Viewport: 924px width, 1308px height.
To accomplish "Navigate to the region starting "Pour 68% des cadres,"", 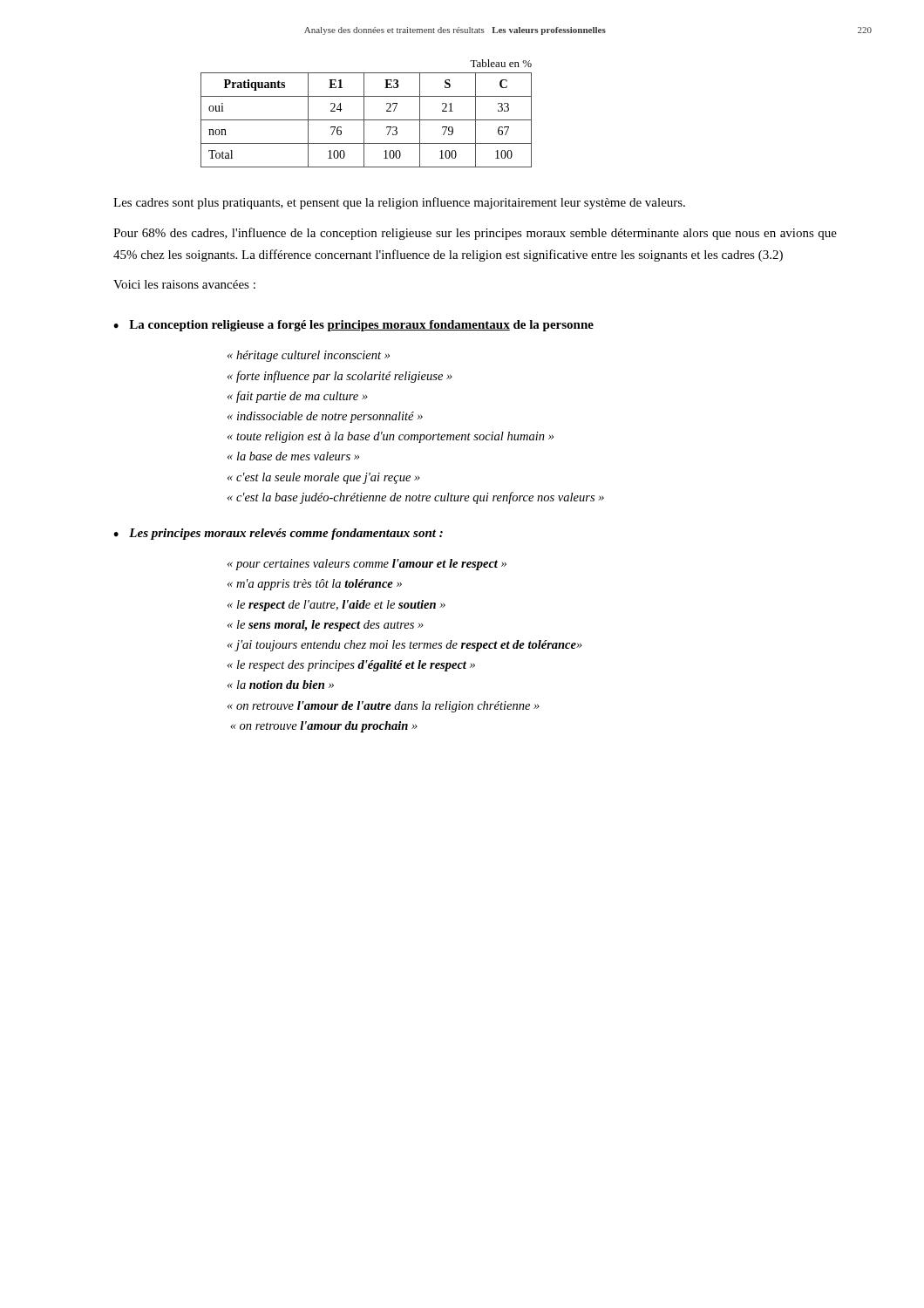I will pyautogui.click(x=475, y=243).
